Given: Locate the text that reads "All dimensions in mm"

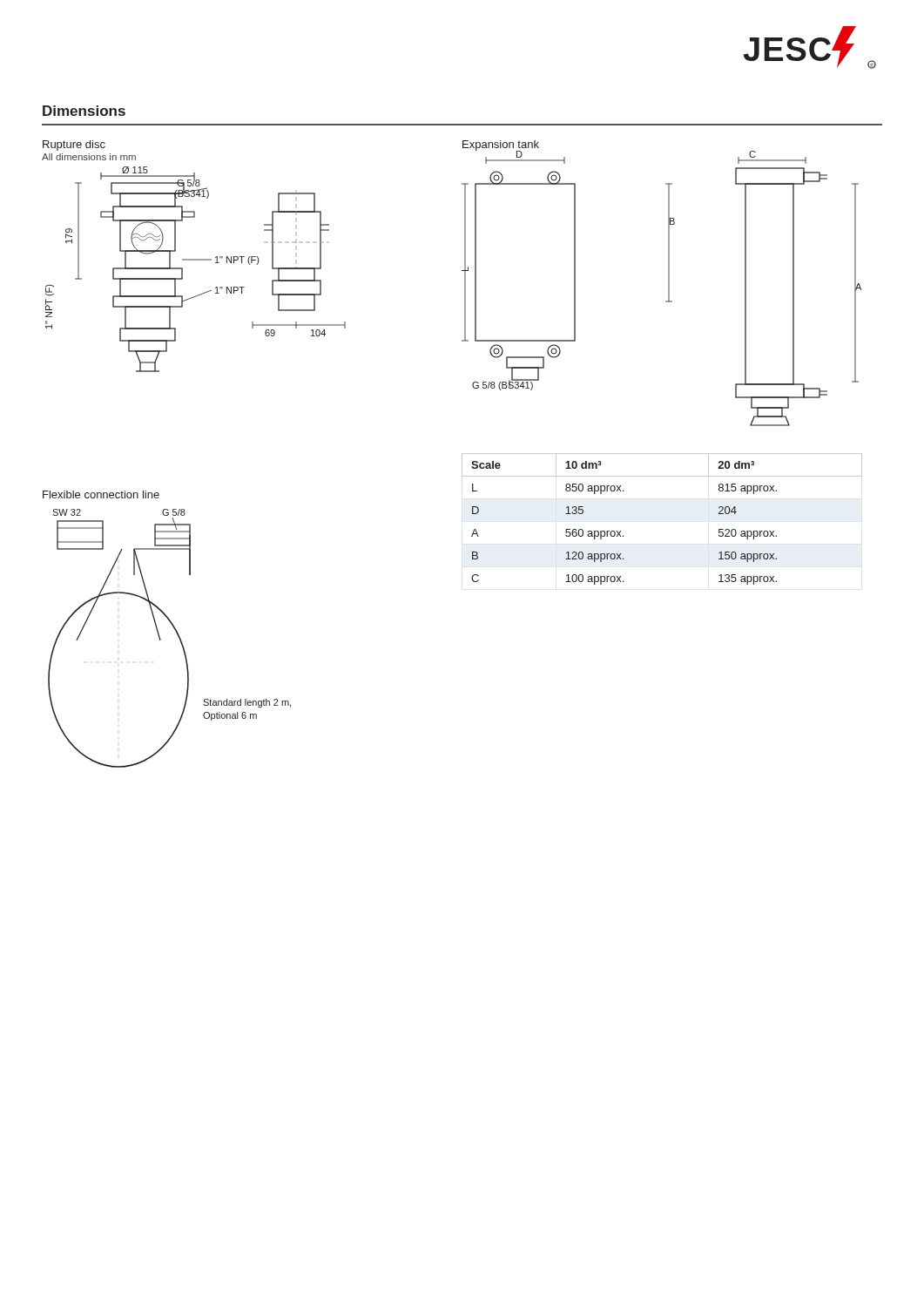Looking at the screenshot, I should click(x=89, y=157).
